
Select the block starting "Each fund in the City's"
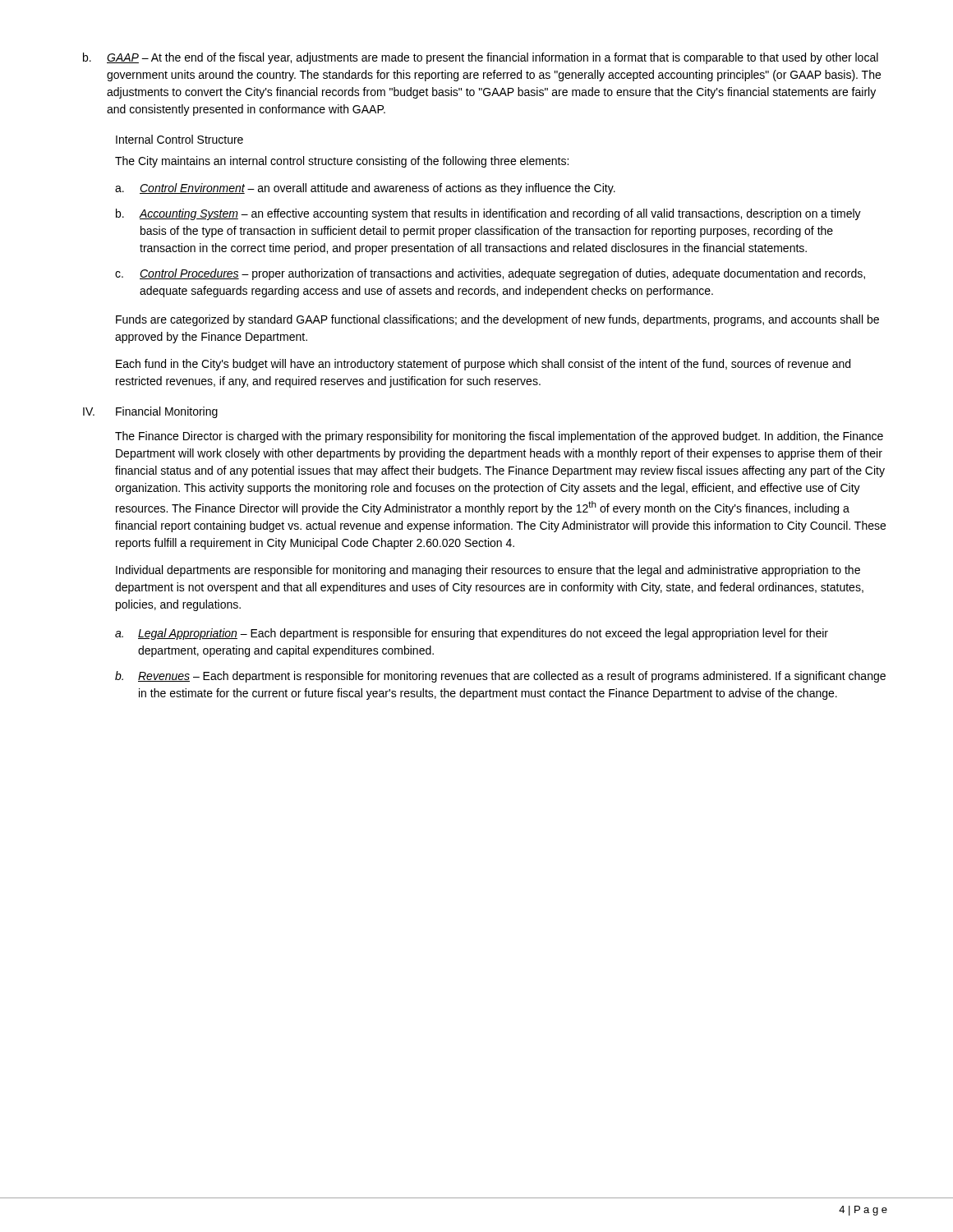(483, 372)
